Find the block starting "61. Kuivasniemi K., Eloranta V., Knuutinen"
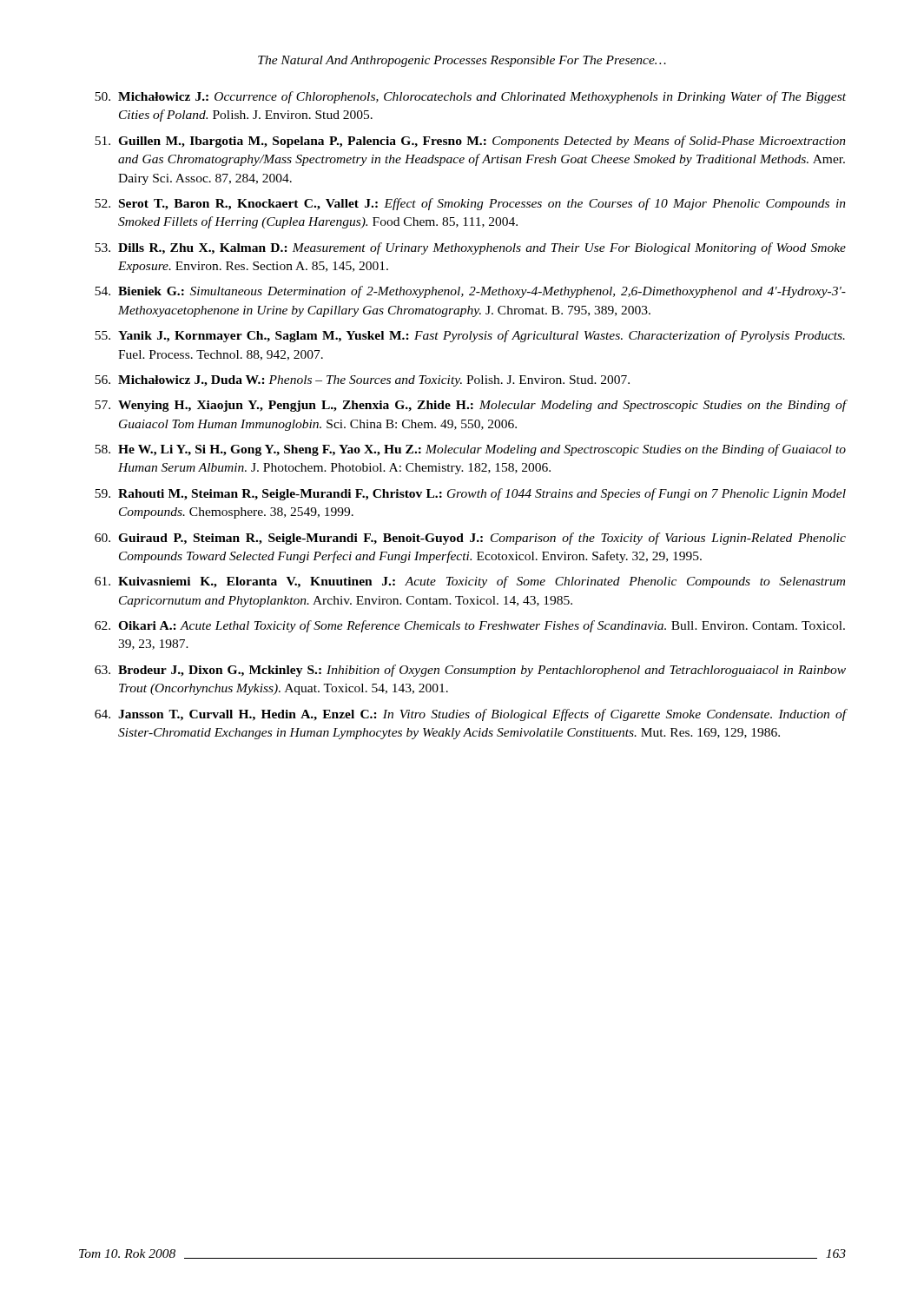Image resolution: width=924 pixels, height=1303 pixels. 462,590
